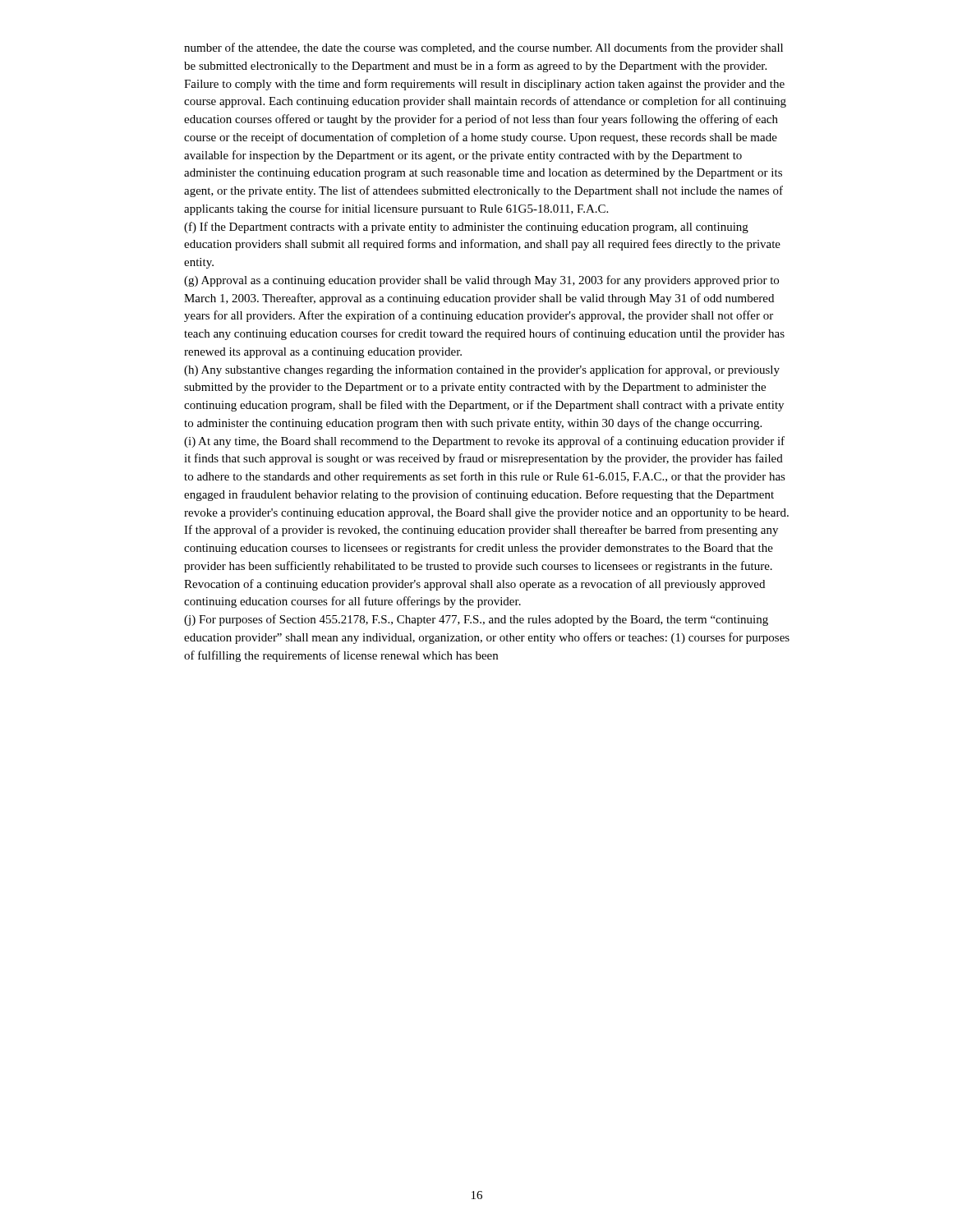Click the passage that begins "number of the attendee,"
This screenshot has height=1232, width=953.
[x=483, y=48]
